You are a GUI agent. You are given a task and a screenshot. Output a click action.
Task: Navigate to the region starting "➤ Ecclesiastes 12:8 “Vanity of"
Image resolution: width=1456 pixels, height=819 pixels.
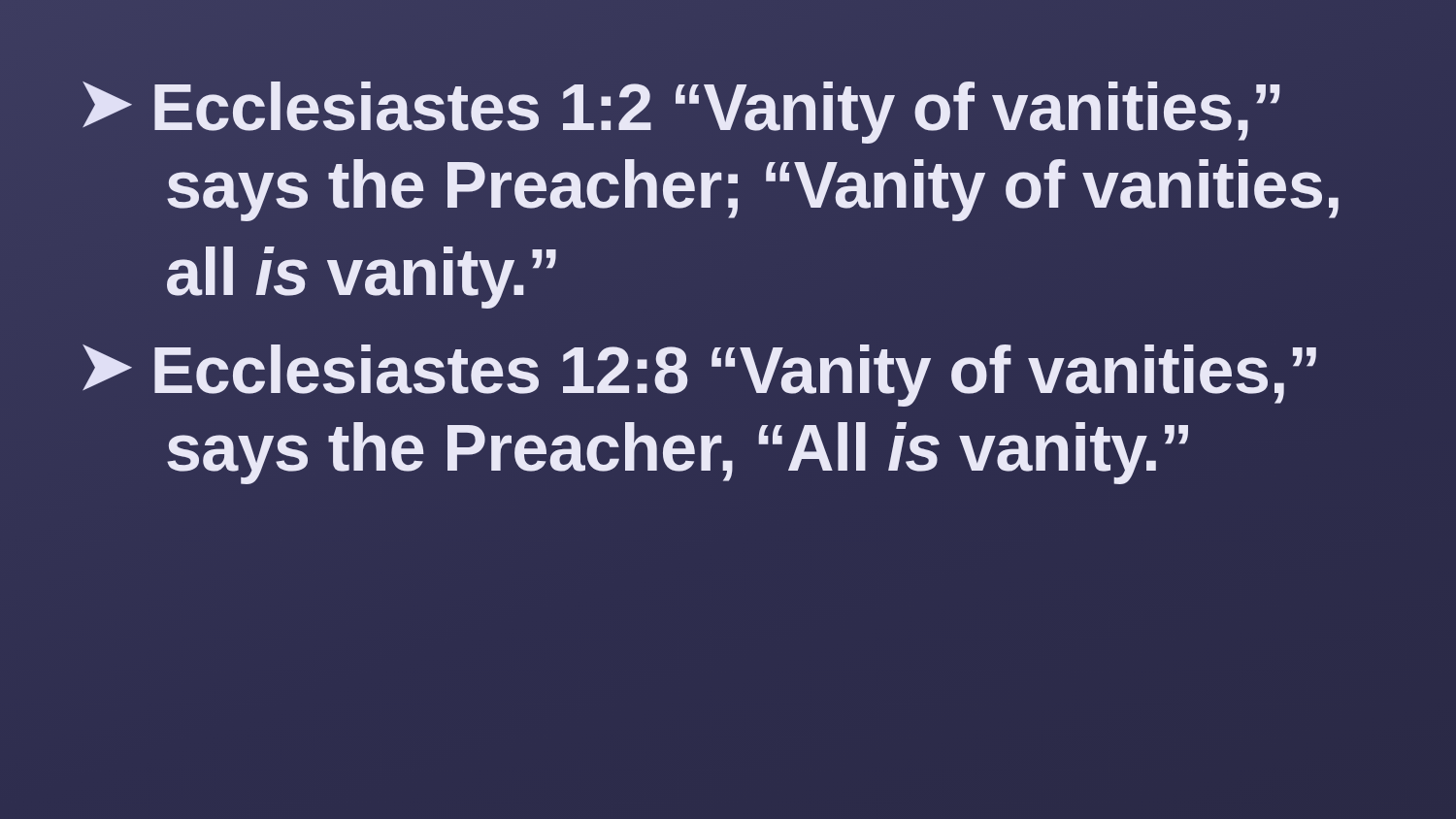click(x=728, y=408)
